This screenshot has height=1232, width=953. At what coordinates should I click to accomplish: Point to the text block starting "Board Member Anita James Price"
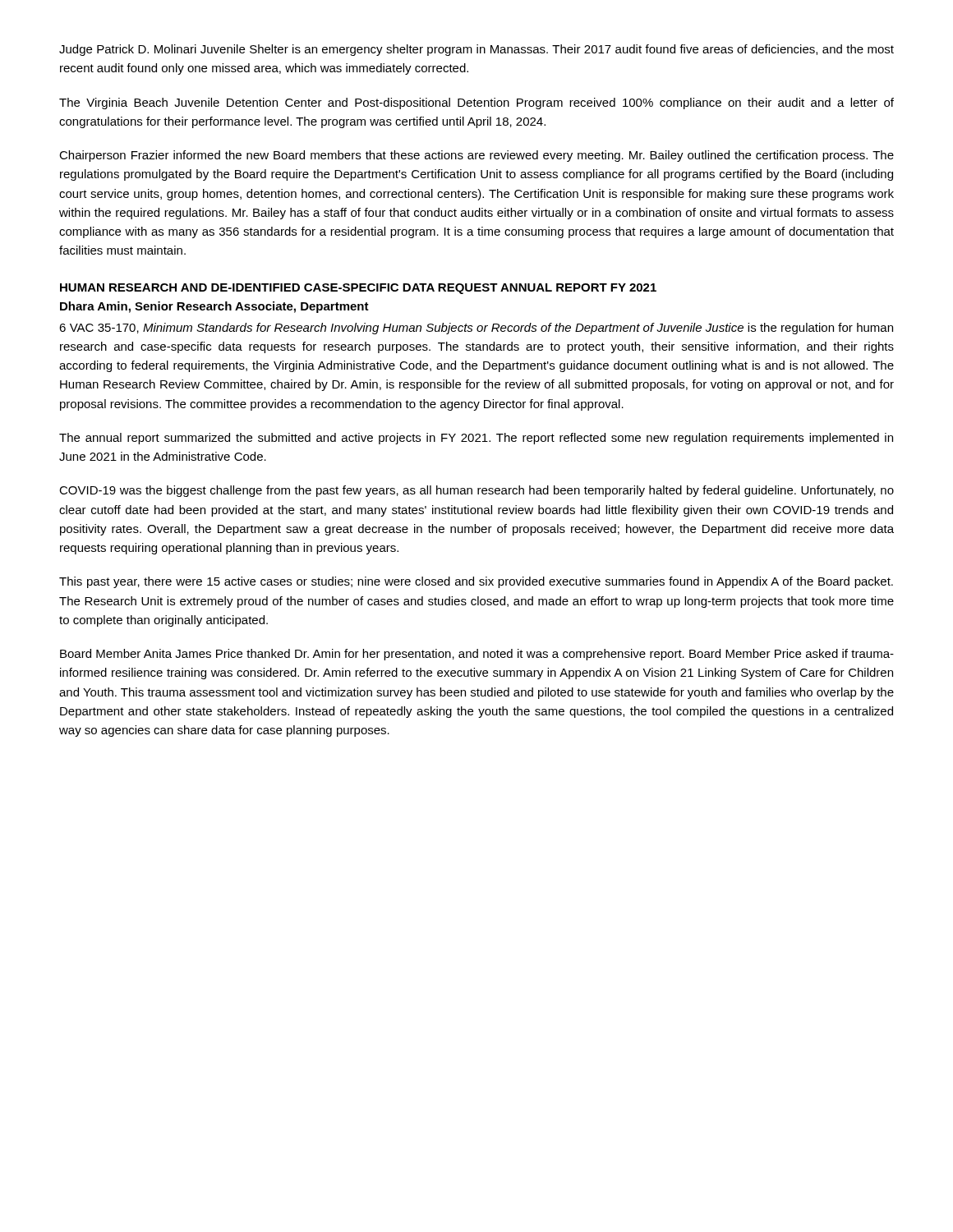pos(476,692)
